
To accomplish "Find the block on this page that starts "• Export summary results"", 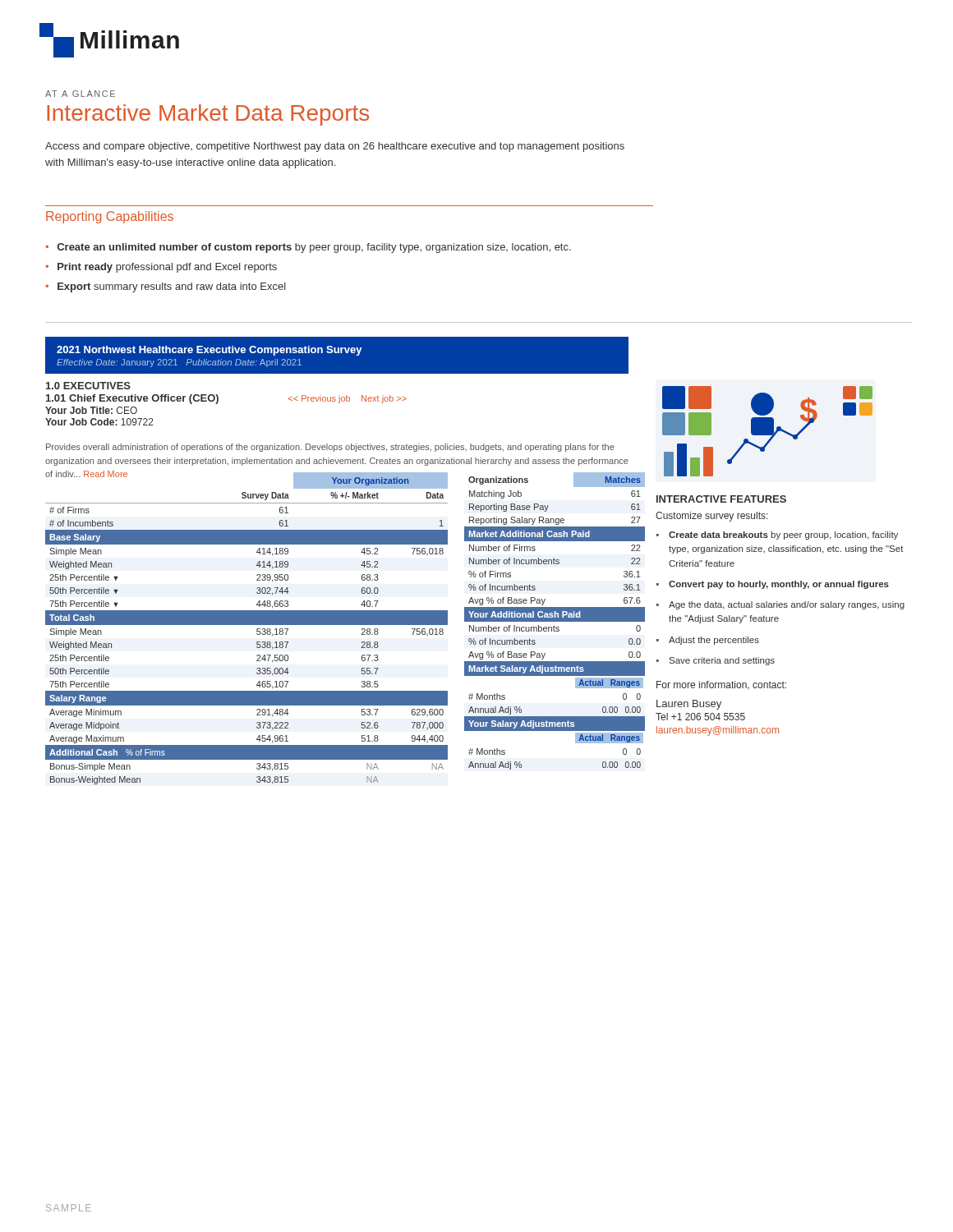I will pyautogui.click(x=166, y=286).
